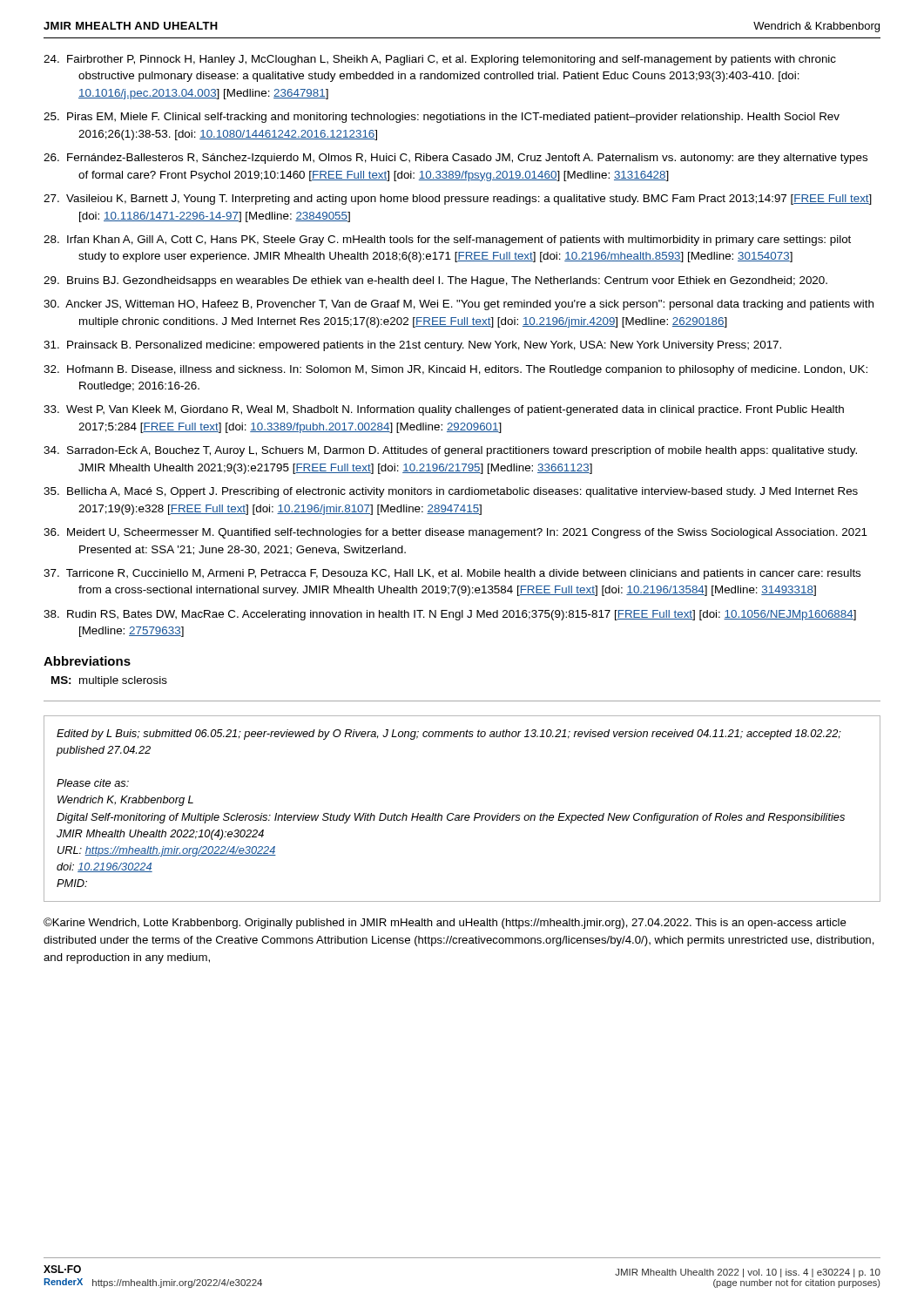Locate the block starting "36. Meidert U, Scheermesser M. Quantified"

[455, 540]
